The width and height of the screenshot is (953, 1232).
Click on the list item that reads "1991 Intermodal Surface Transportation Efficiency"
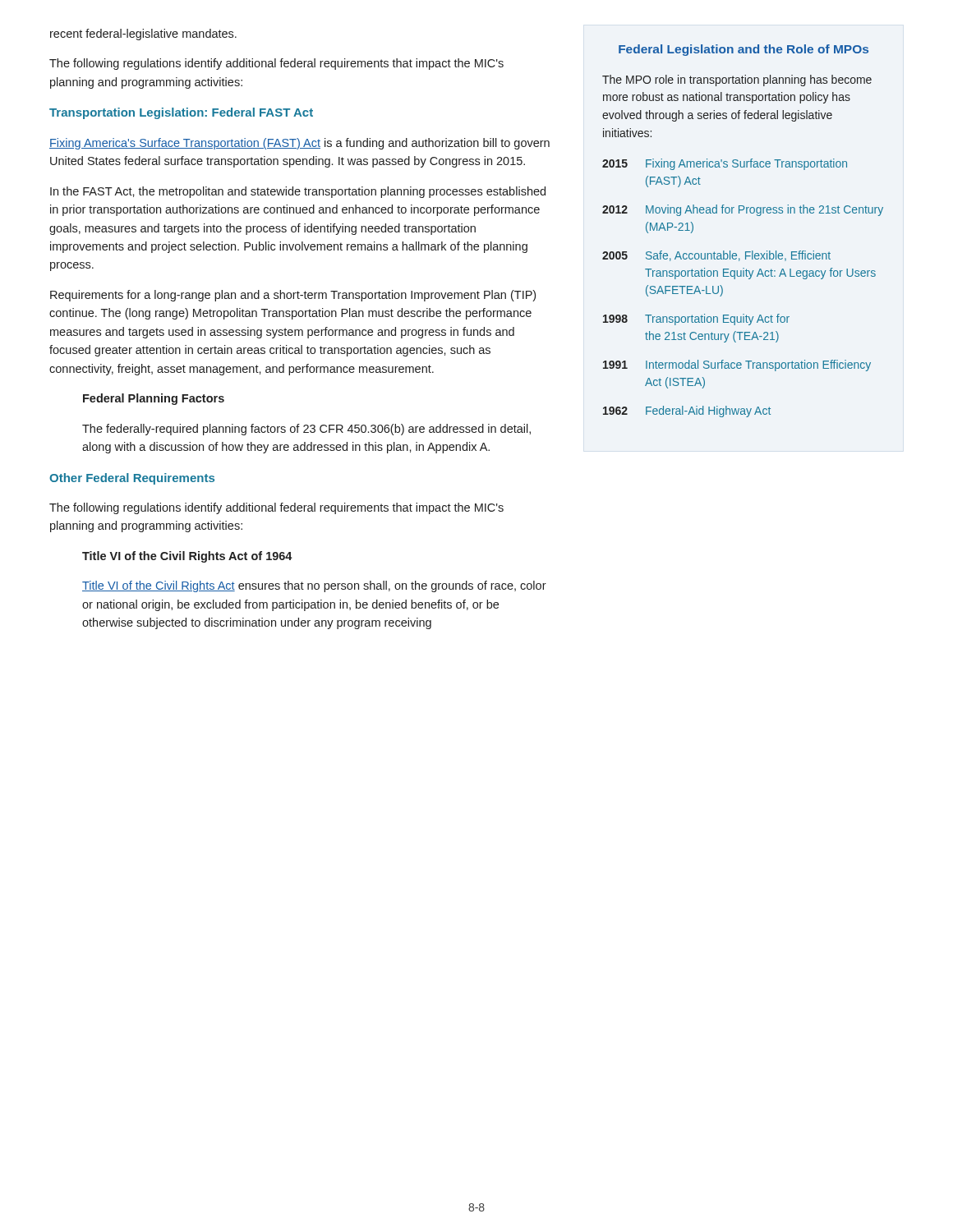point(743,374)
